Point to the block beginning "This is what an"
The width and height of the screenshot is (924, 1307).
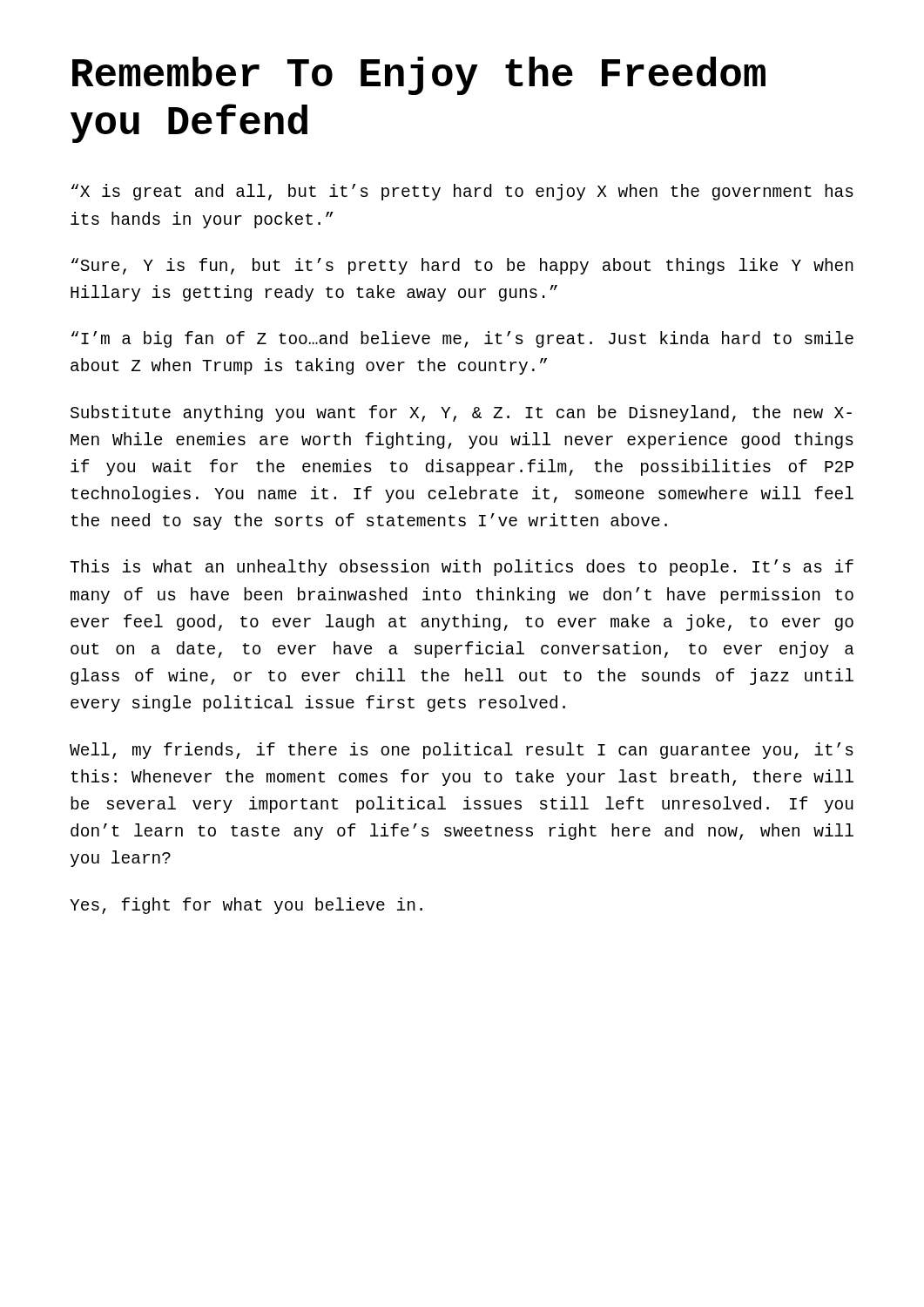coord(462,636)
